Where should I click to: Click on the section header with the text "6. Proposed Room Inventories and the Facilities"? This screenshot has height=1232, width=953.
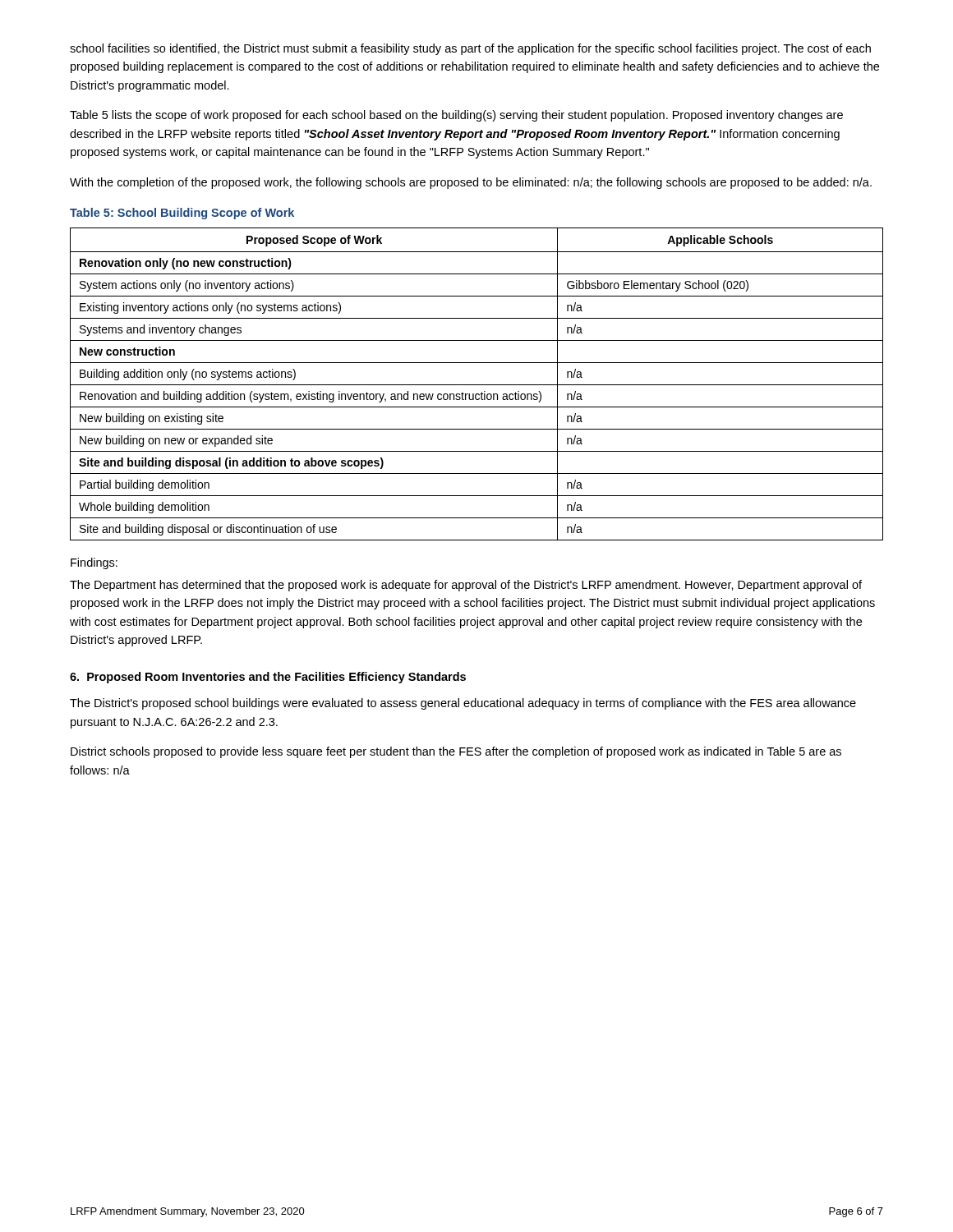pos(268,676)
